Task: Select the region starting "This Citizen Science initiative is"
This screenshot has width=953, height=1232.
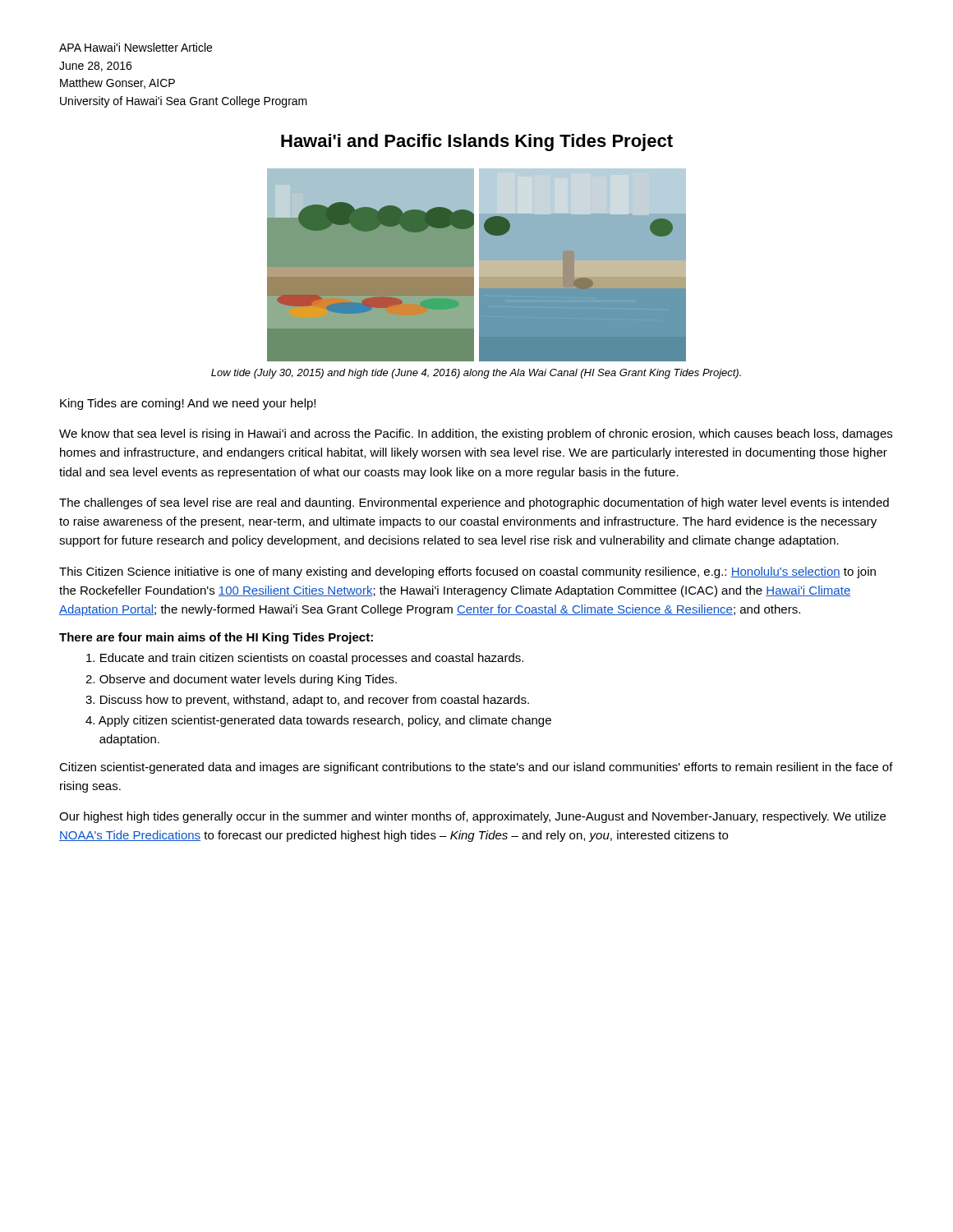Action: click(x=468, y=590)
